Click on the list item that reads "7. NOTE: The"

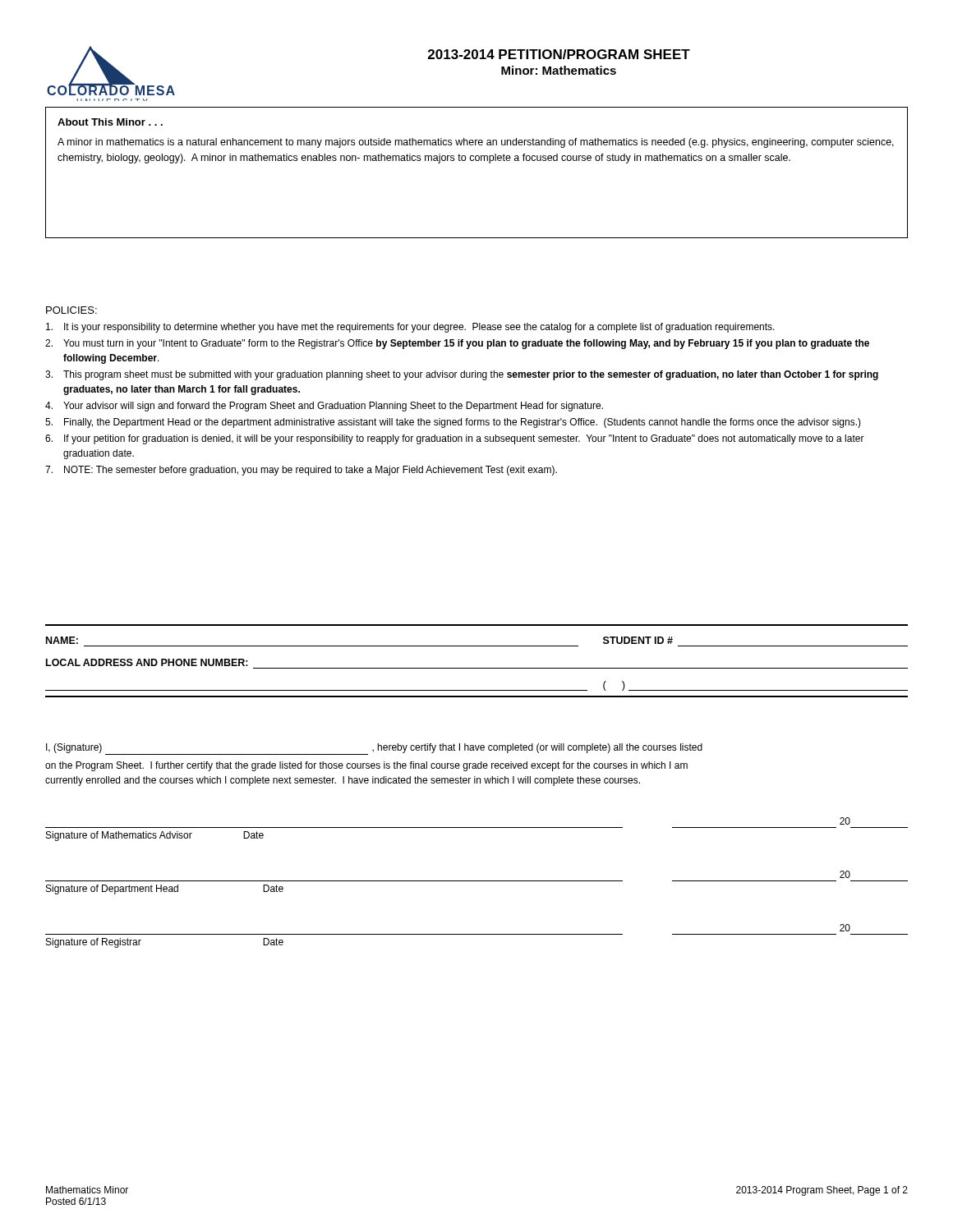click(301, 470)
